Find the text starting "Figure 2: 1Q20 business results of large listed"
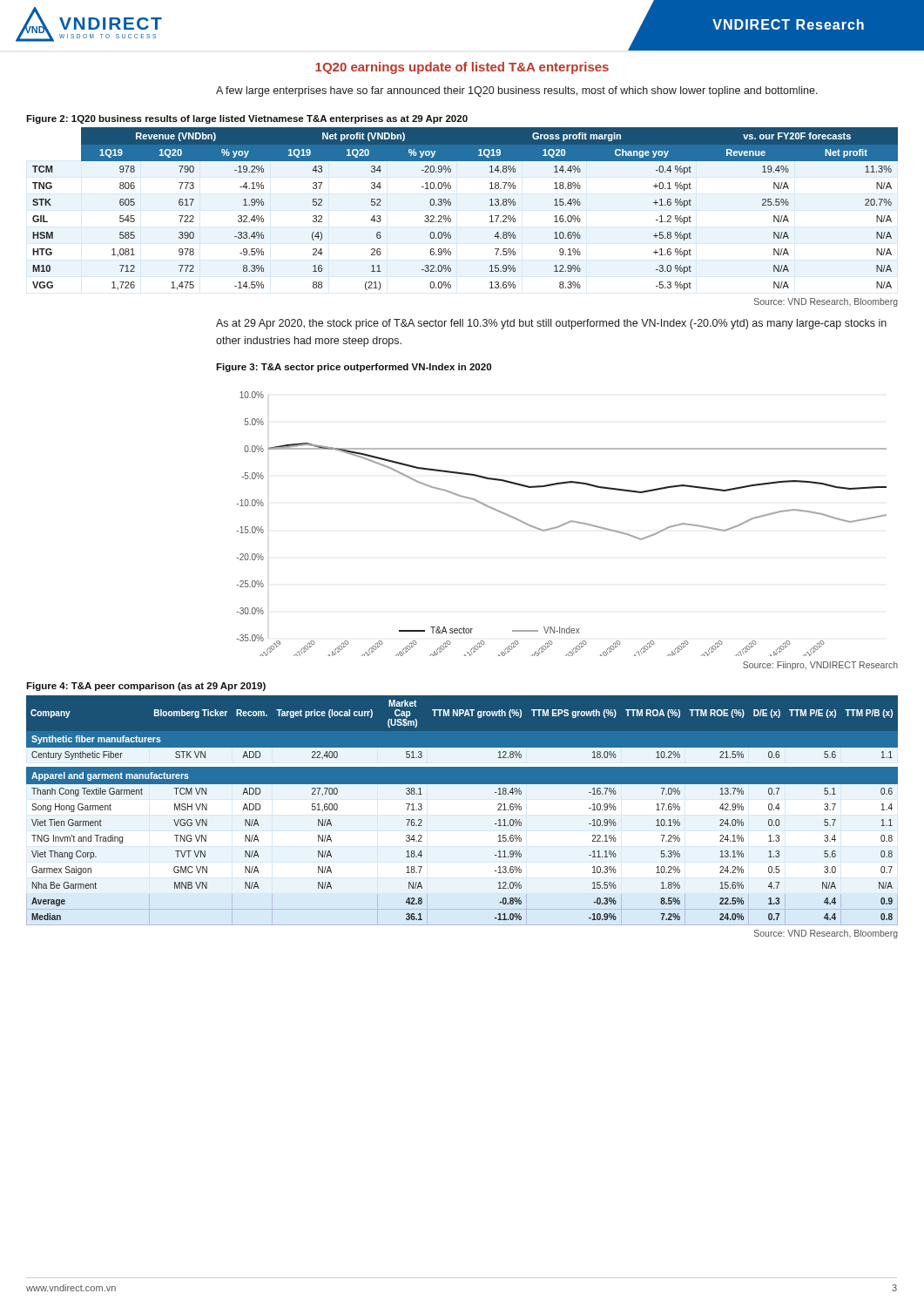924x1307 pixels. [x=247, y=119]
